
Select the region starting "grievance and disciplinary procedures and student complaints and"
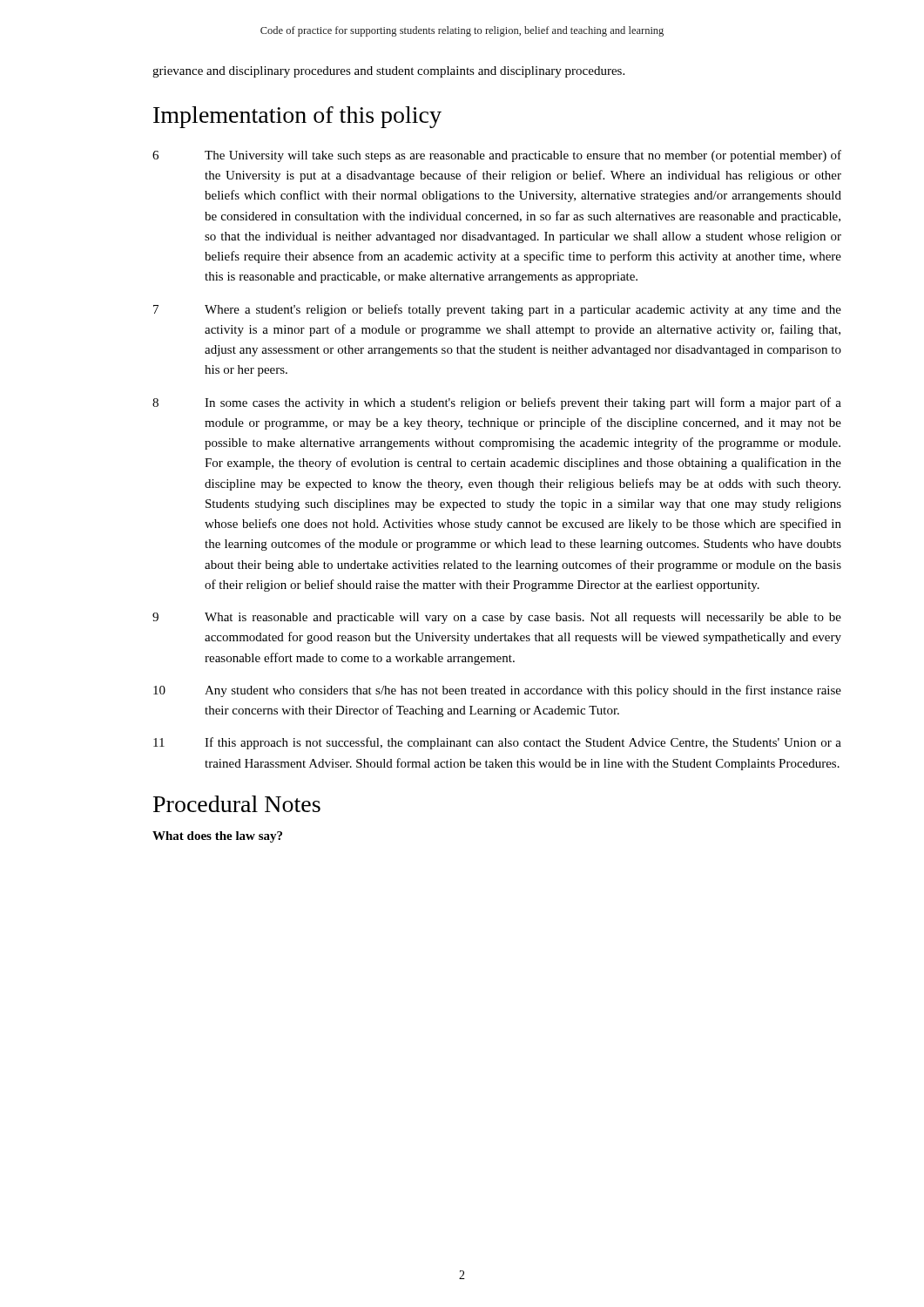pos(389,71)
